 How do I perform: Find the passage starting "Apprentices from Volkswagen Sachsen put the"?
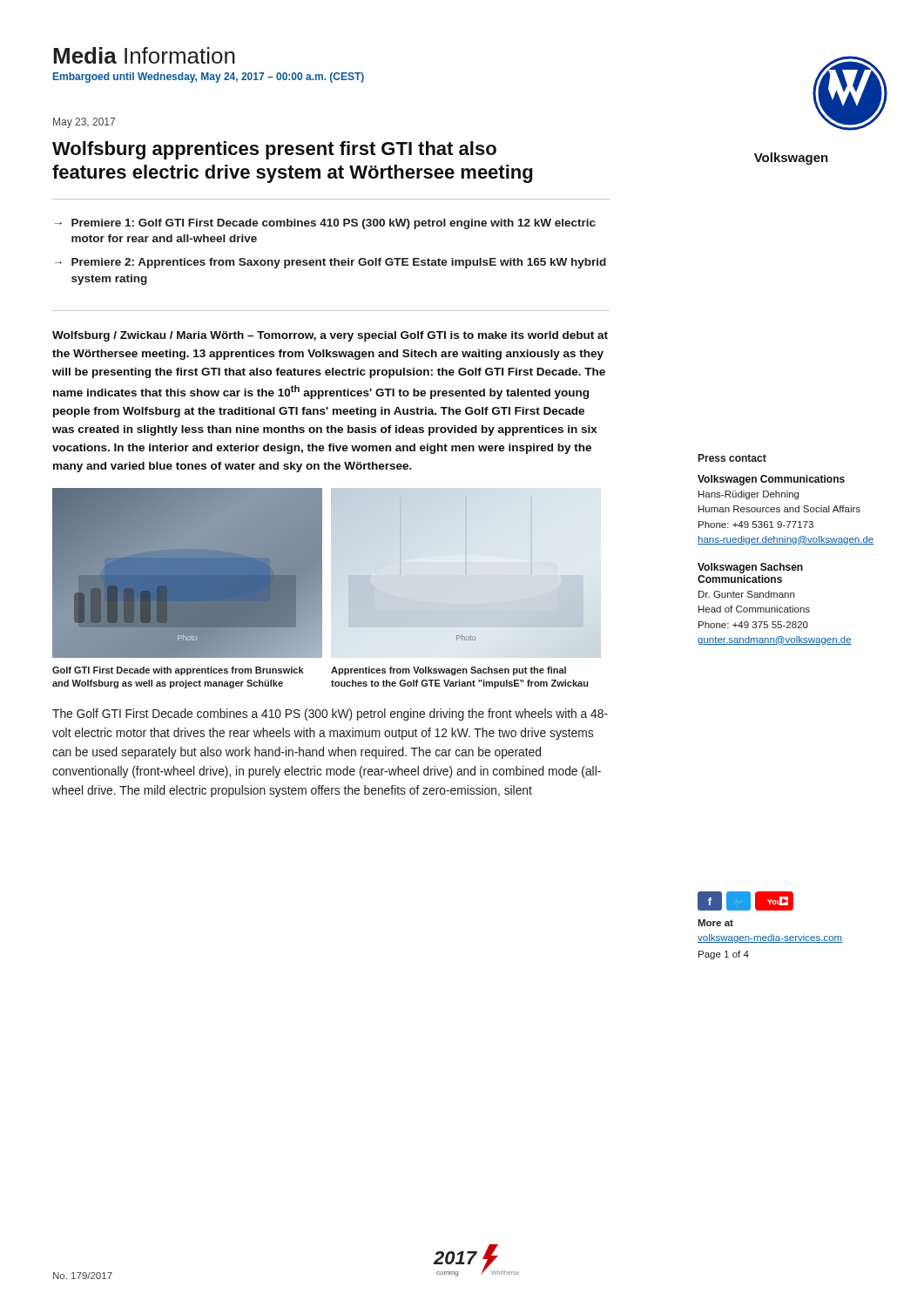pos(460,677)
